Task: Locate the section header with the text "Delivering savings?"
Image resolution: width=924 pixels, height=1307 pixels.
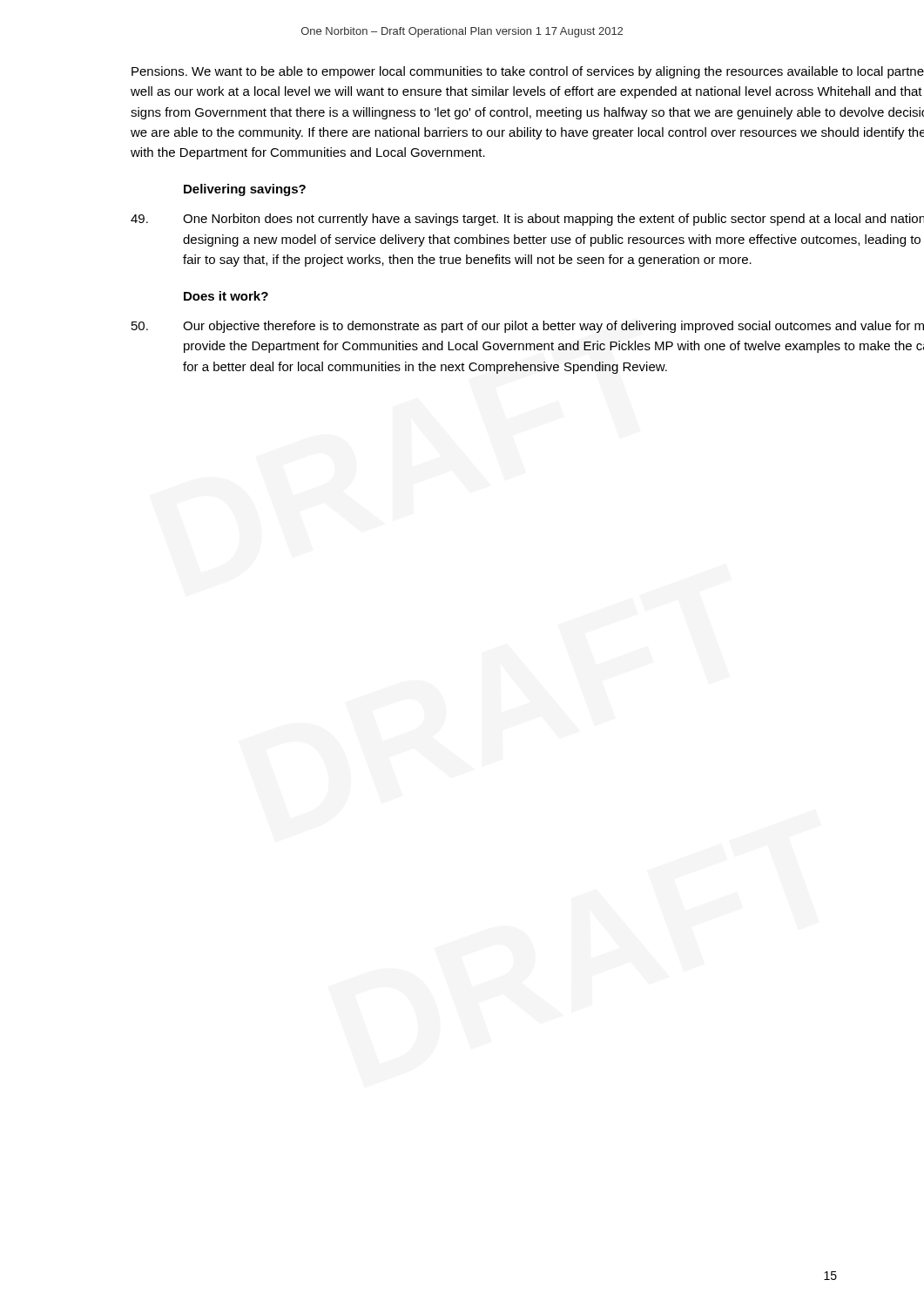Action: click(x=245, y=189)
